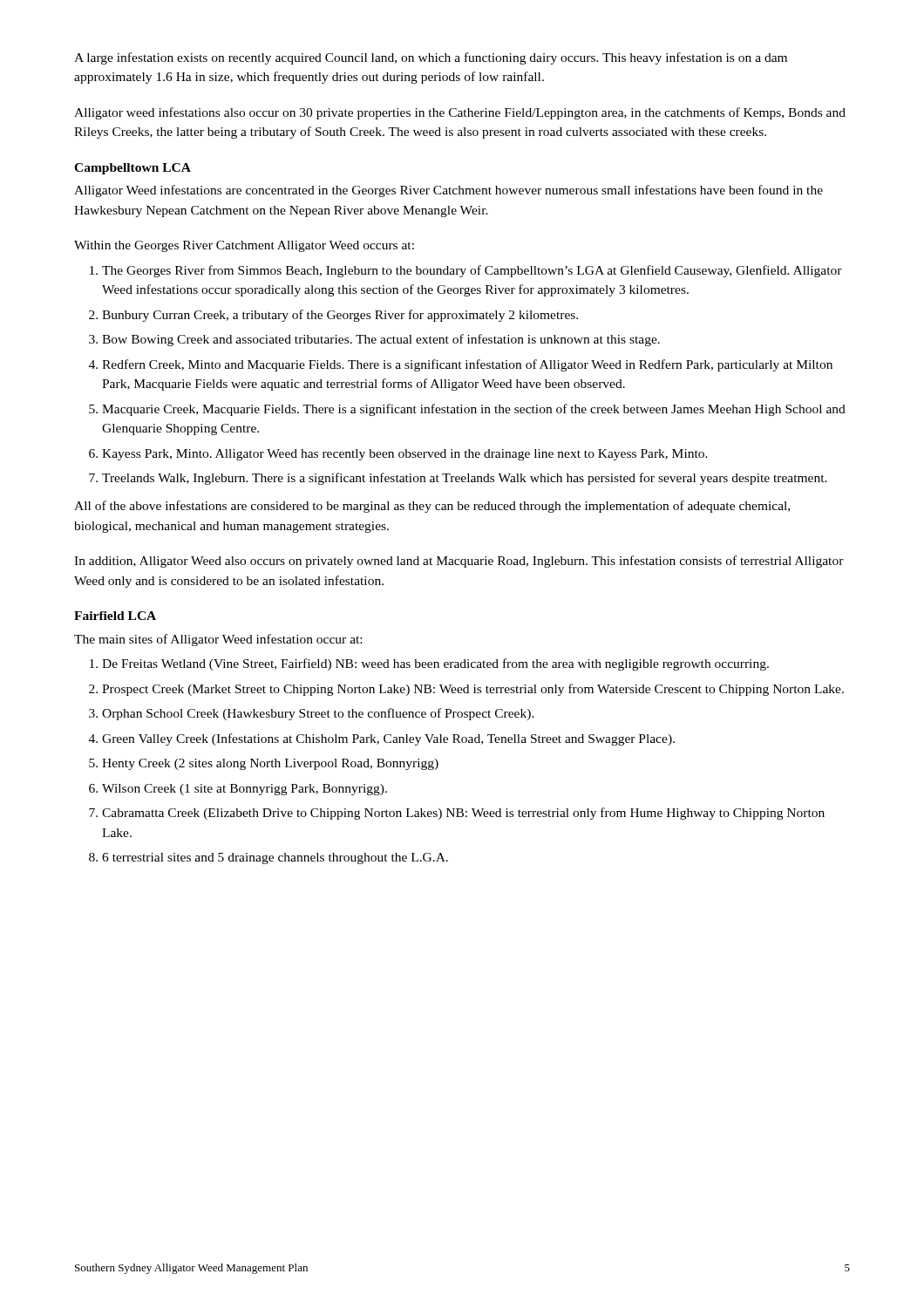Point to the text block starting "De Freitas Wetland"

[x=436, y=663]
